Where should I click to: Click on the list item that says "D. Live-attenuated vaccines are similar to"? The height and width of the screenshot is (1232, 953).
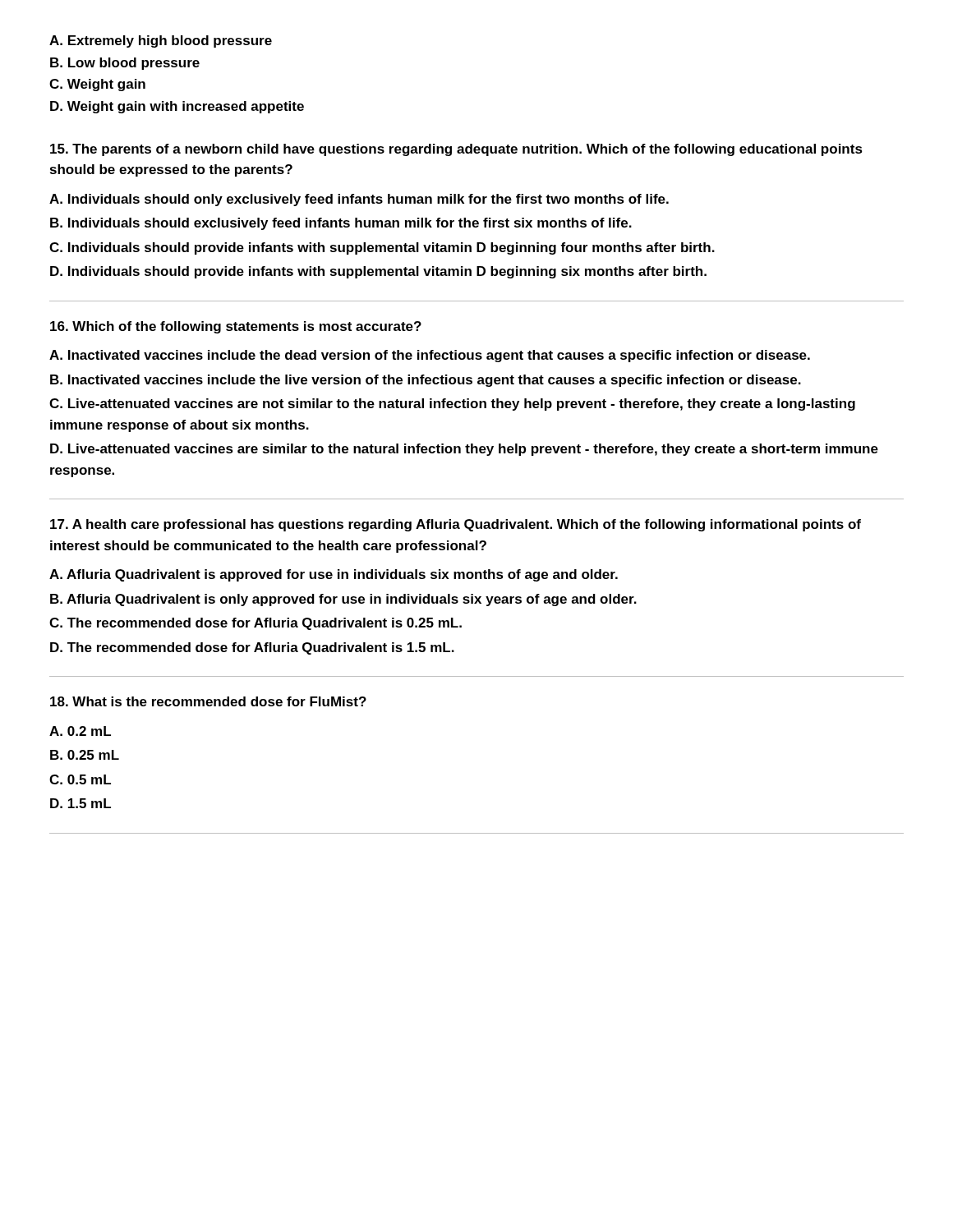464,459
